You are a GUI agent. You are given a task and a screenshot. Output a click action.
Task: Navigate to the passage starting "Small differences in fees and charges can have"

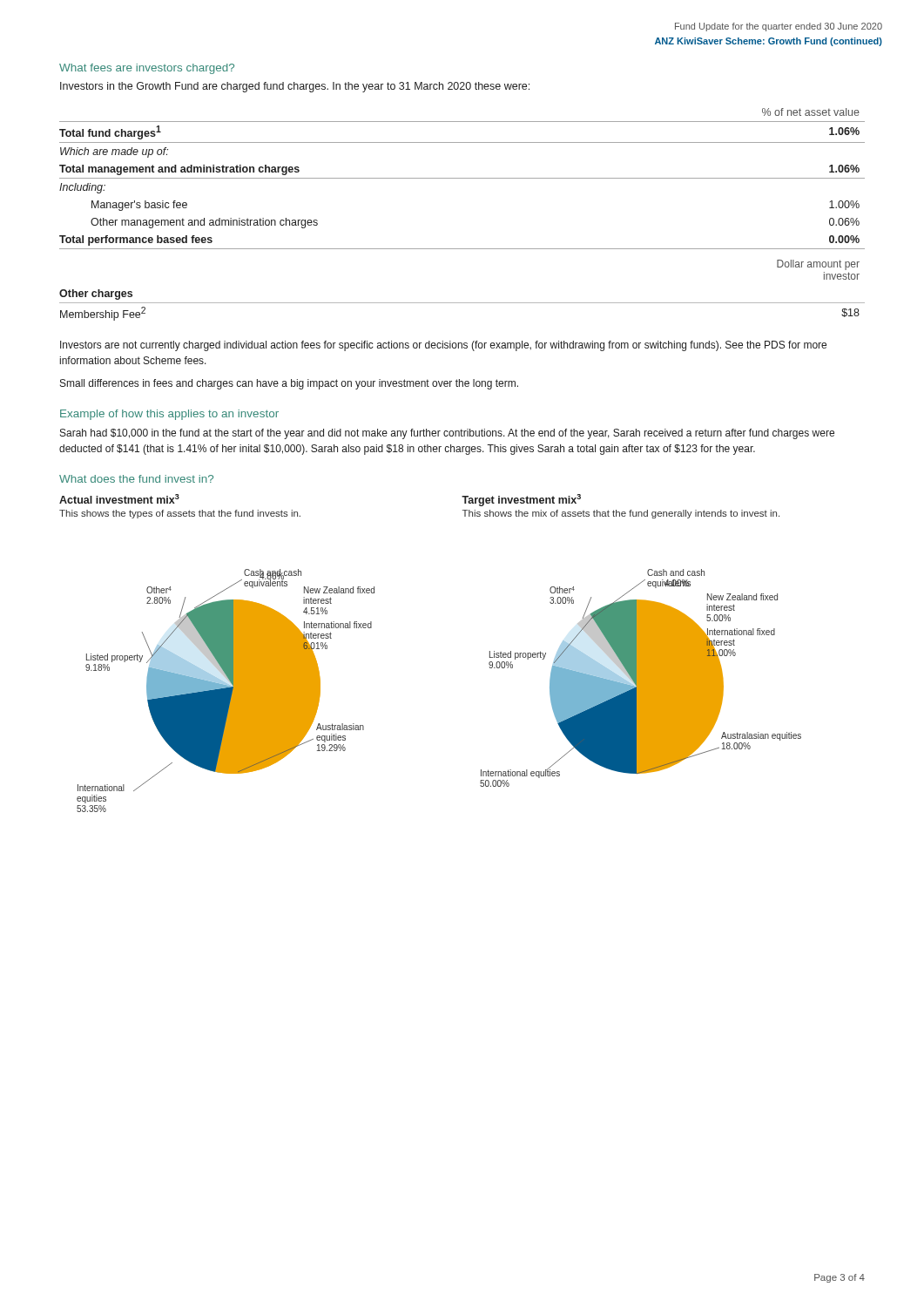coord(289,383)
